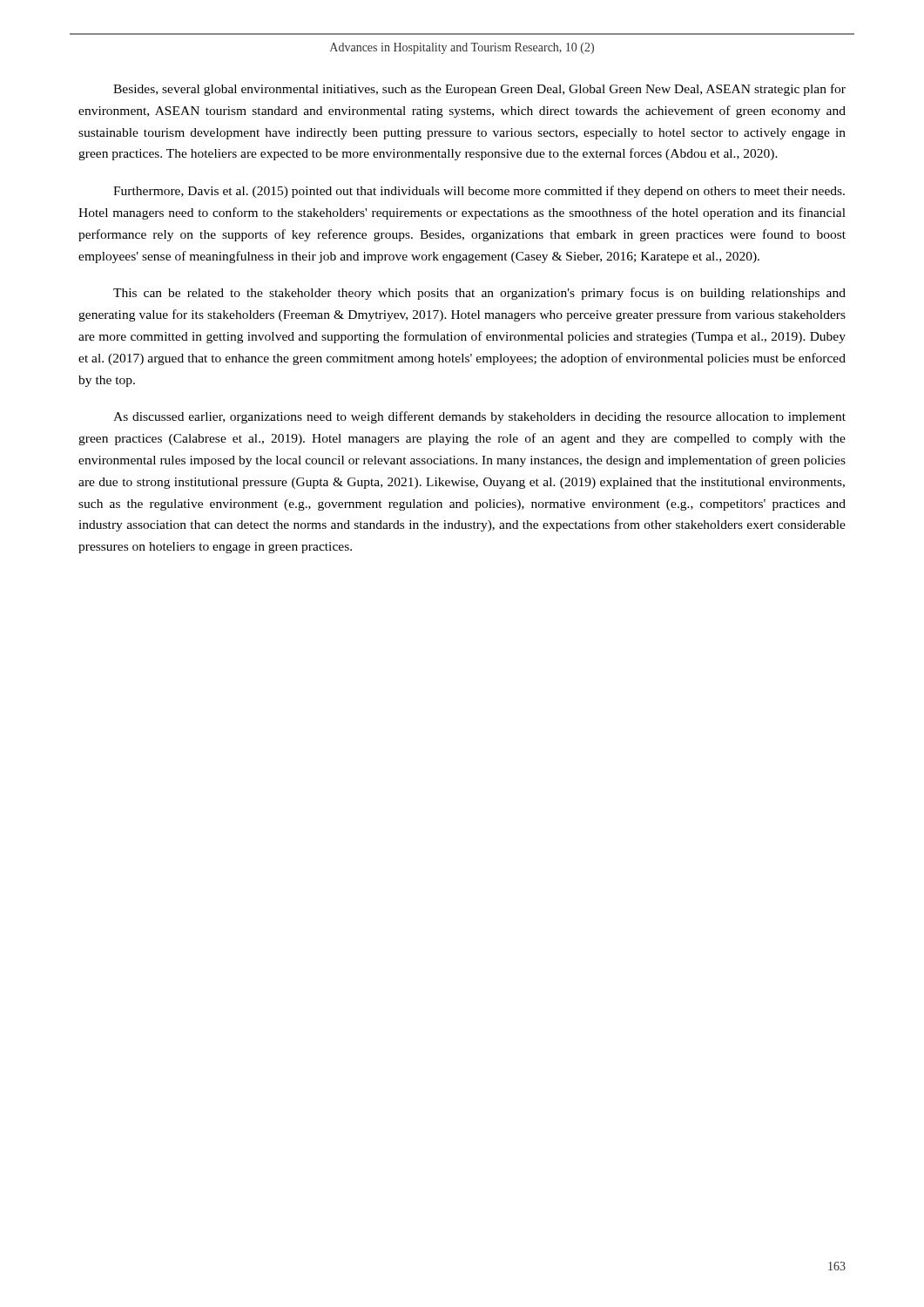Select the text block that reads "As discussed earlier, organizations need to weigh"
Image resolution: width=924 pixels, height=1307 pixels.
(x=462, y=481)
